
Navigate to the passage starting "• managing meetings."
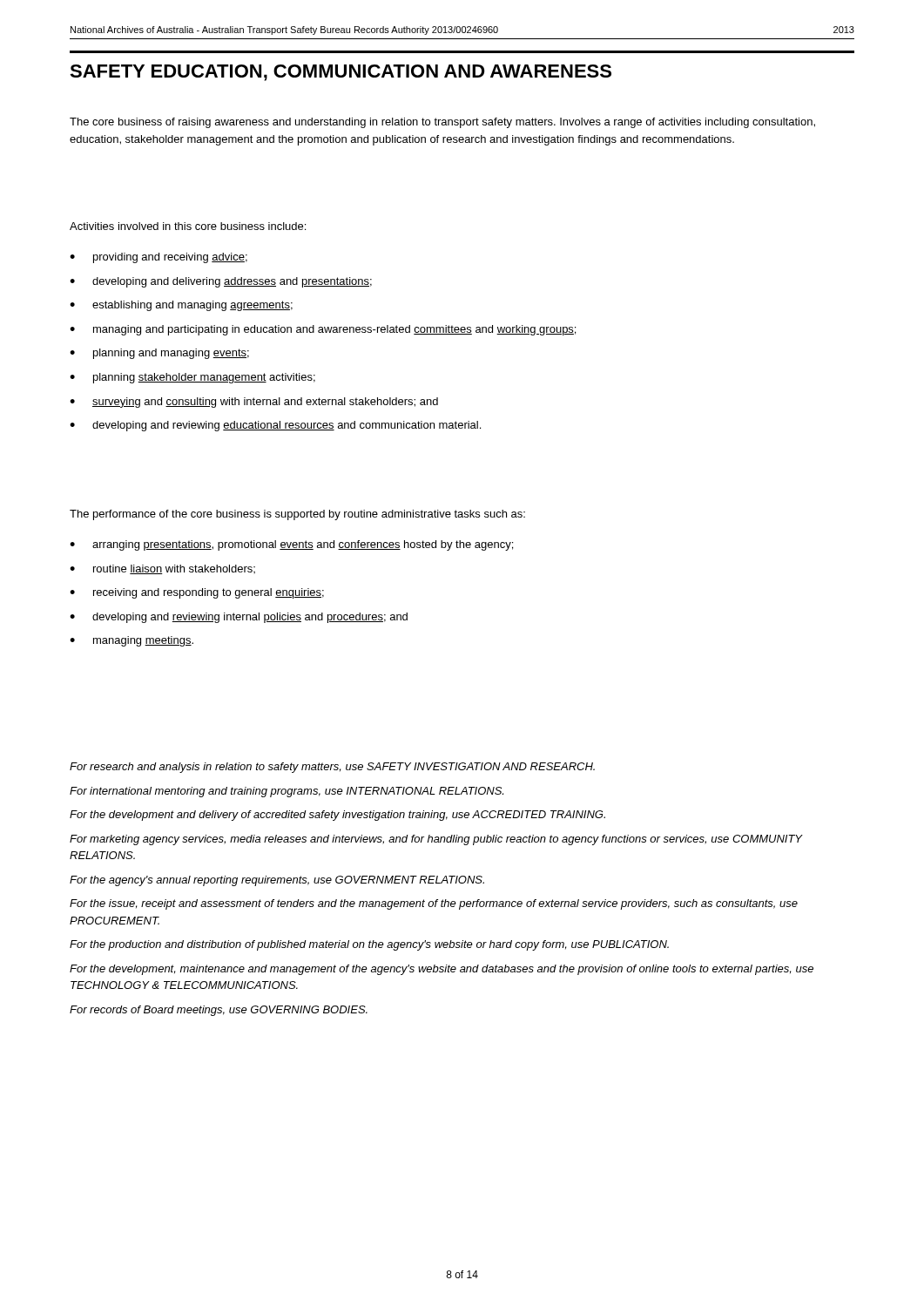[x=132, y=641]
